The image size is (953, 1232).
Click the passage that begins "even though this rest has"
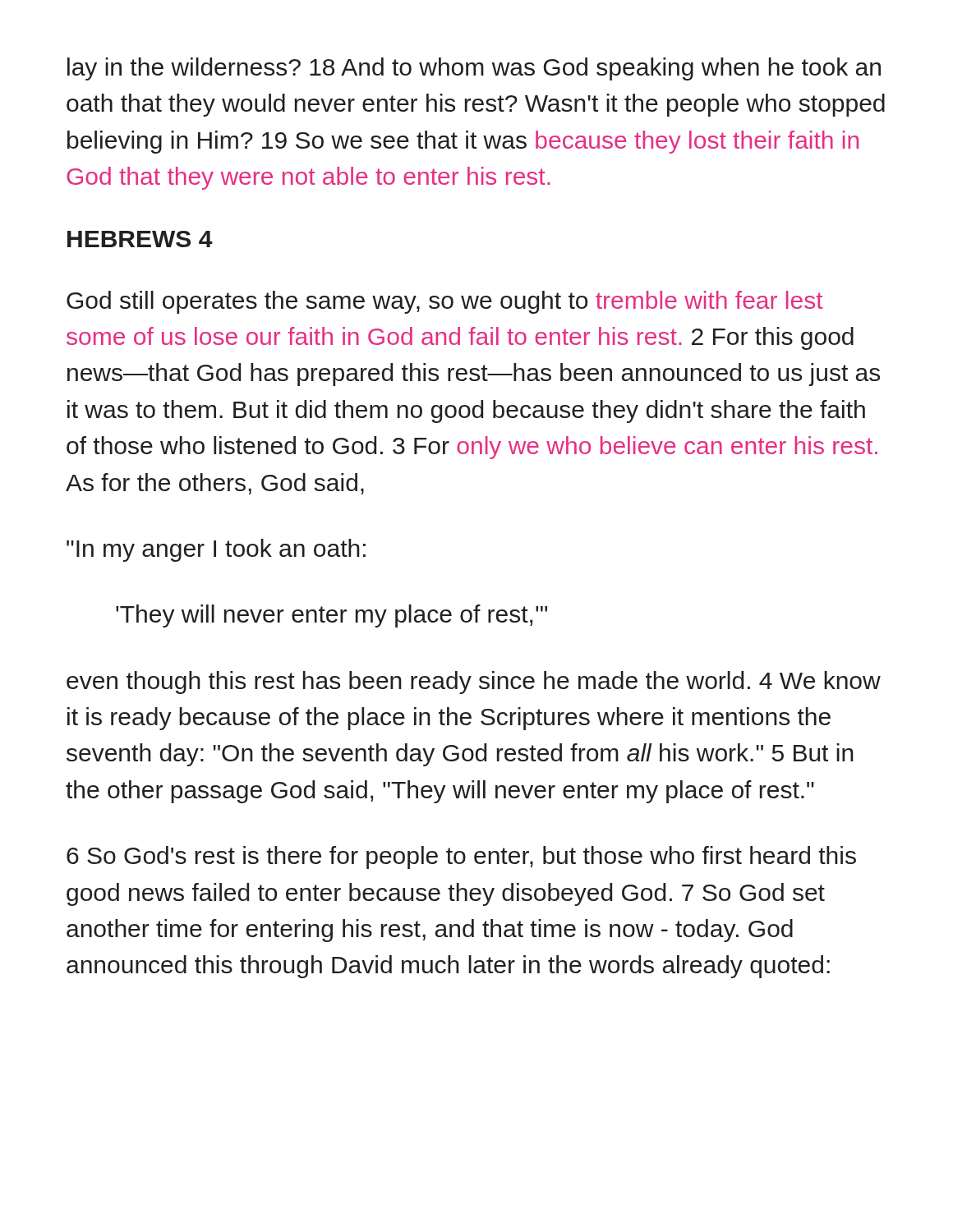(473, 735)
